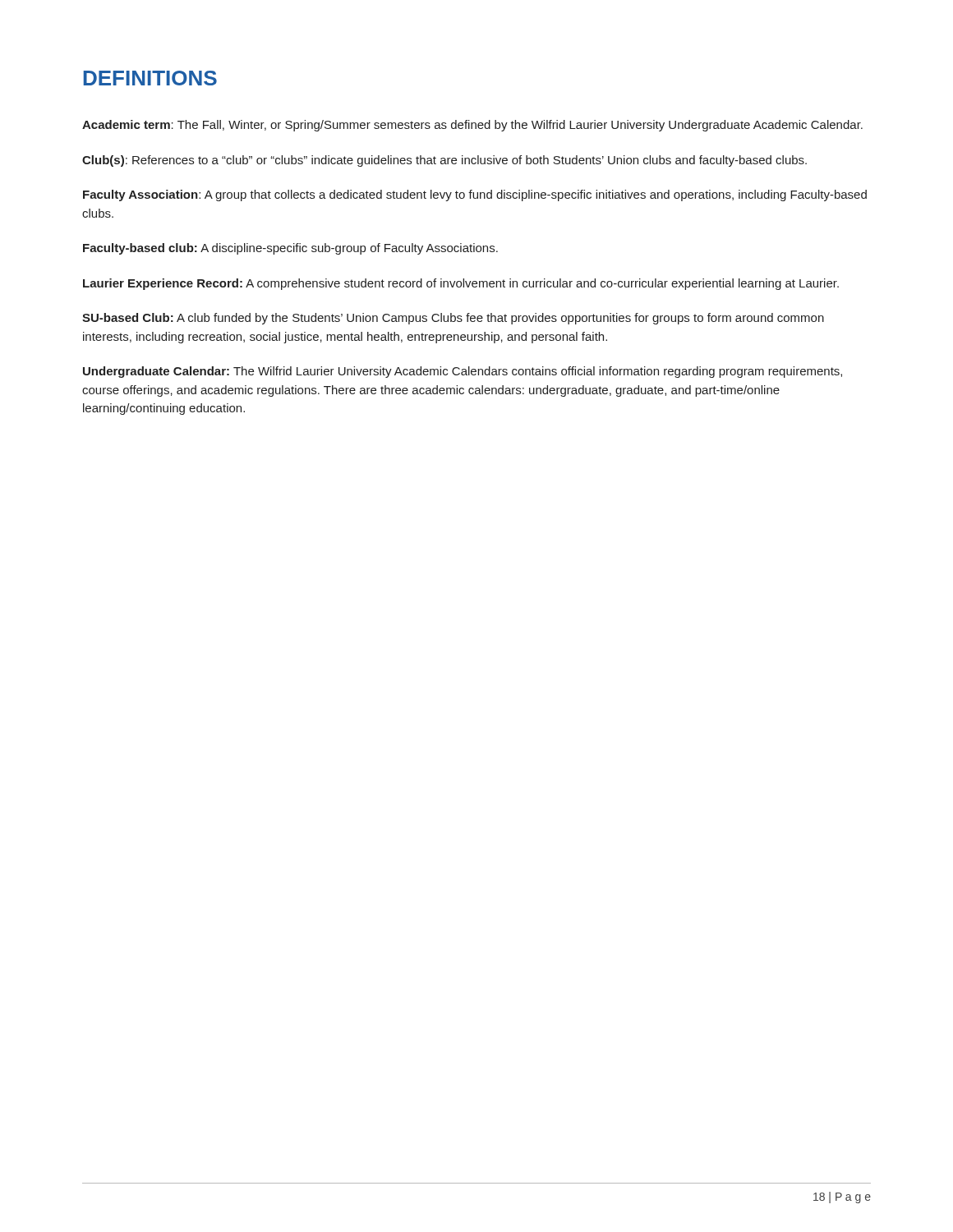Locate the block of text that opens with "Laurier Experience Record: A comprehensive"
Viewport: 953px width, 1232px height.
[x=461, y=283]
